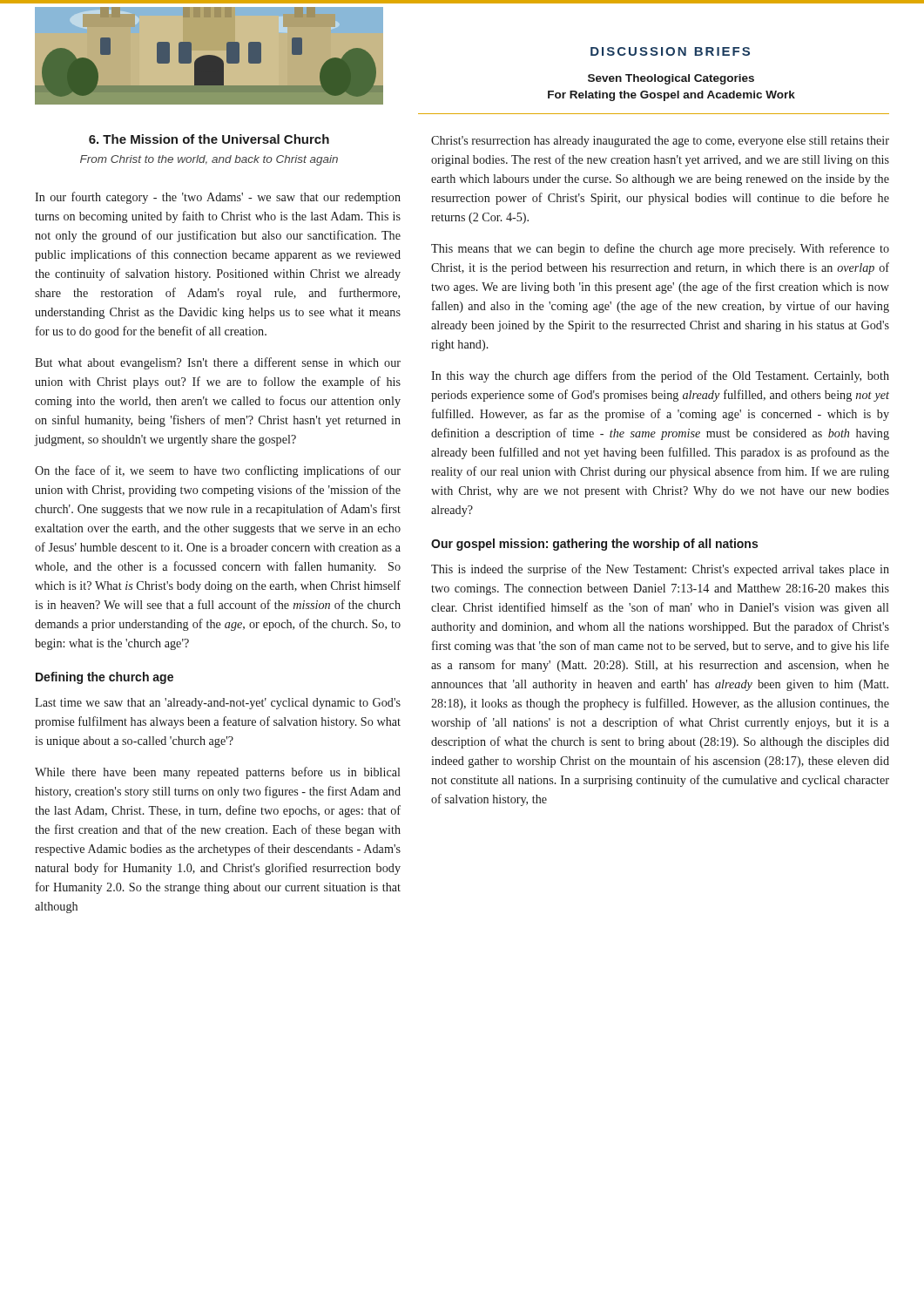Click on the element starting "DISCUSSION BRIEFS"
Image resolution: width=924 pixels, height=1307 pixels.
click(x=671, y=51)
